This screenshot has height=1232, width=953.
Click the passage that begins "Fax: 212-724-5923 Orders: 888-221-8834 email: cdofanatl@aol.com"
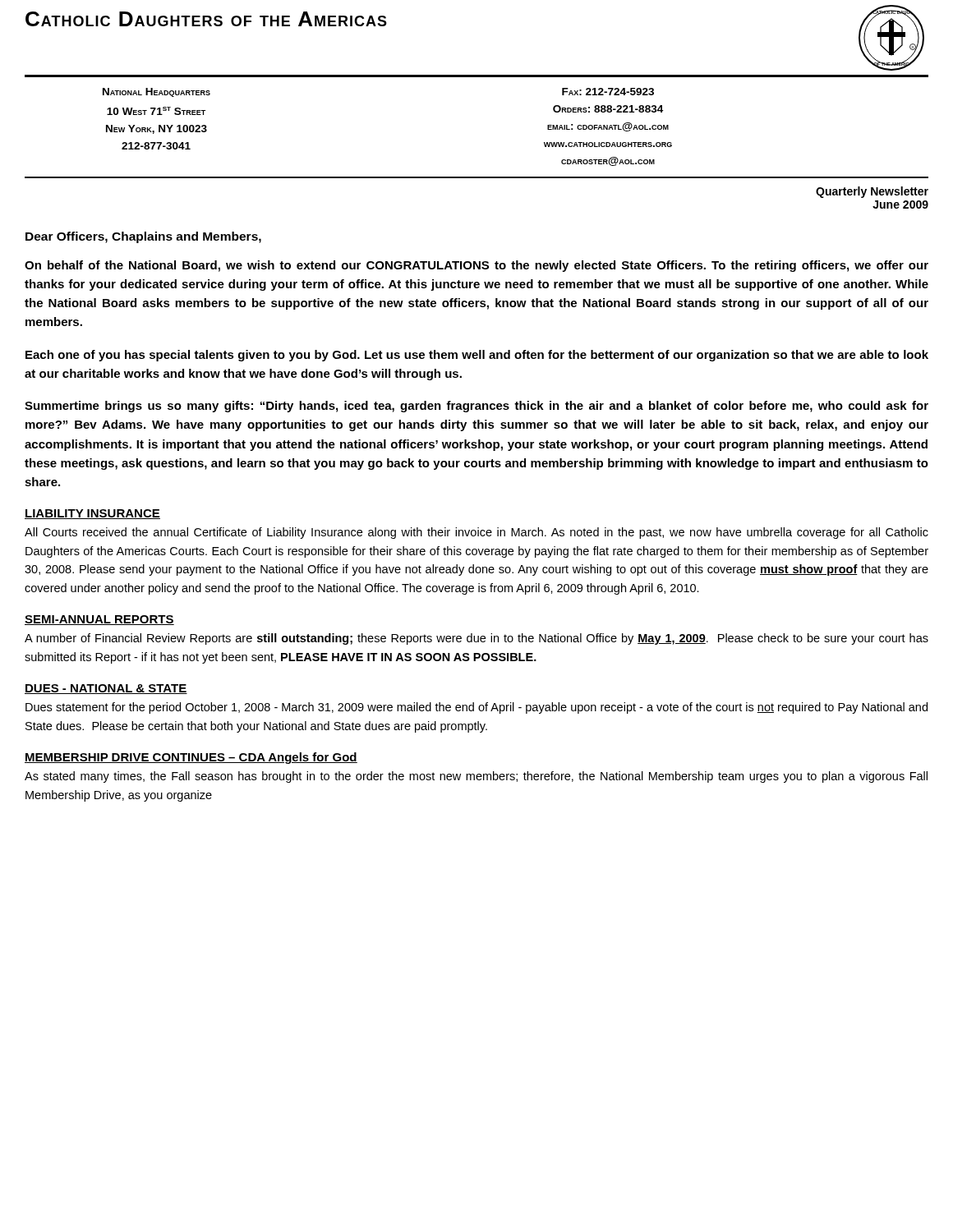click(x=608, y=126)
